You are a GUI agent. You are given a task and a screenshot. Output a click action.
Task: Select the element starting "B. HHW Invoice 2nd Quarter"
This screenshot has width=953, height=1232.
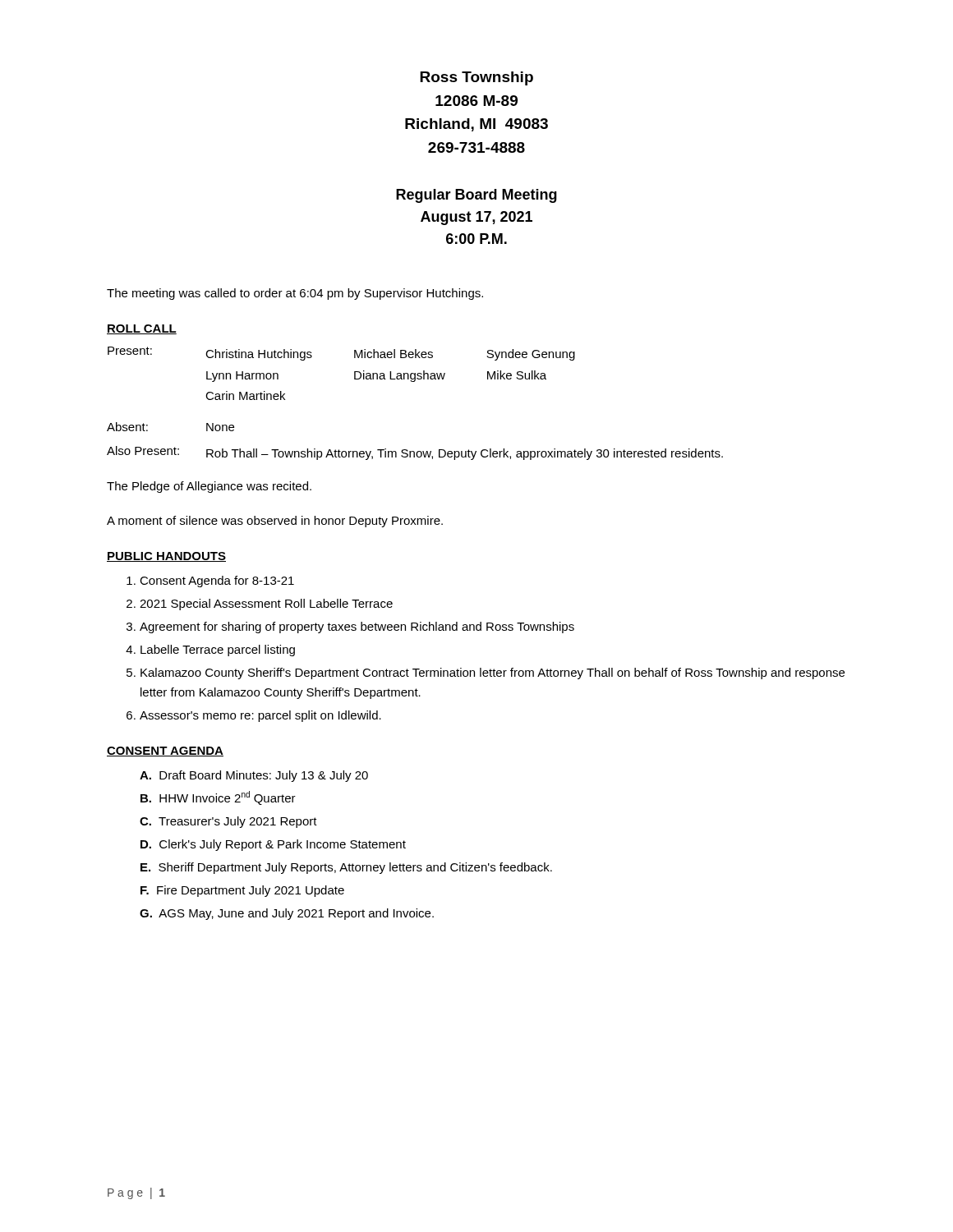218,797
